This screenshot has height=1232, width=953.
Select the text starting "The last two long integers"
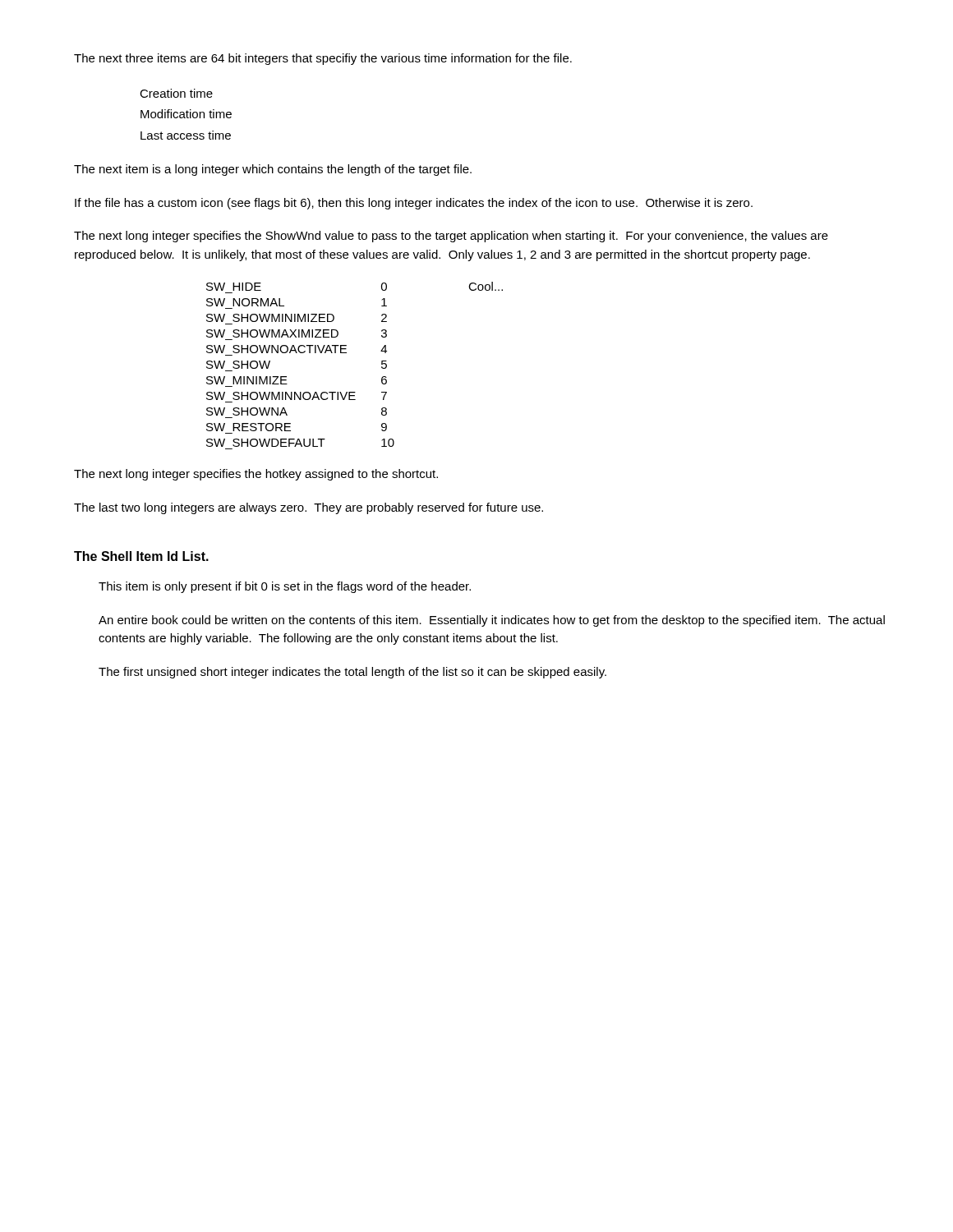(x=309, y=507)
